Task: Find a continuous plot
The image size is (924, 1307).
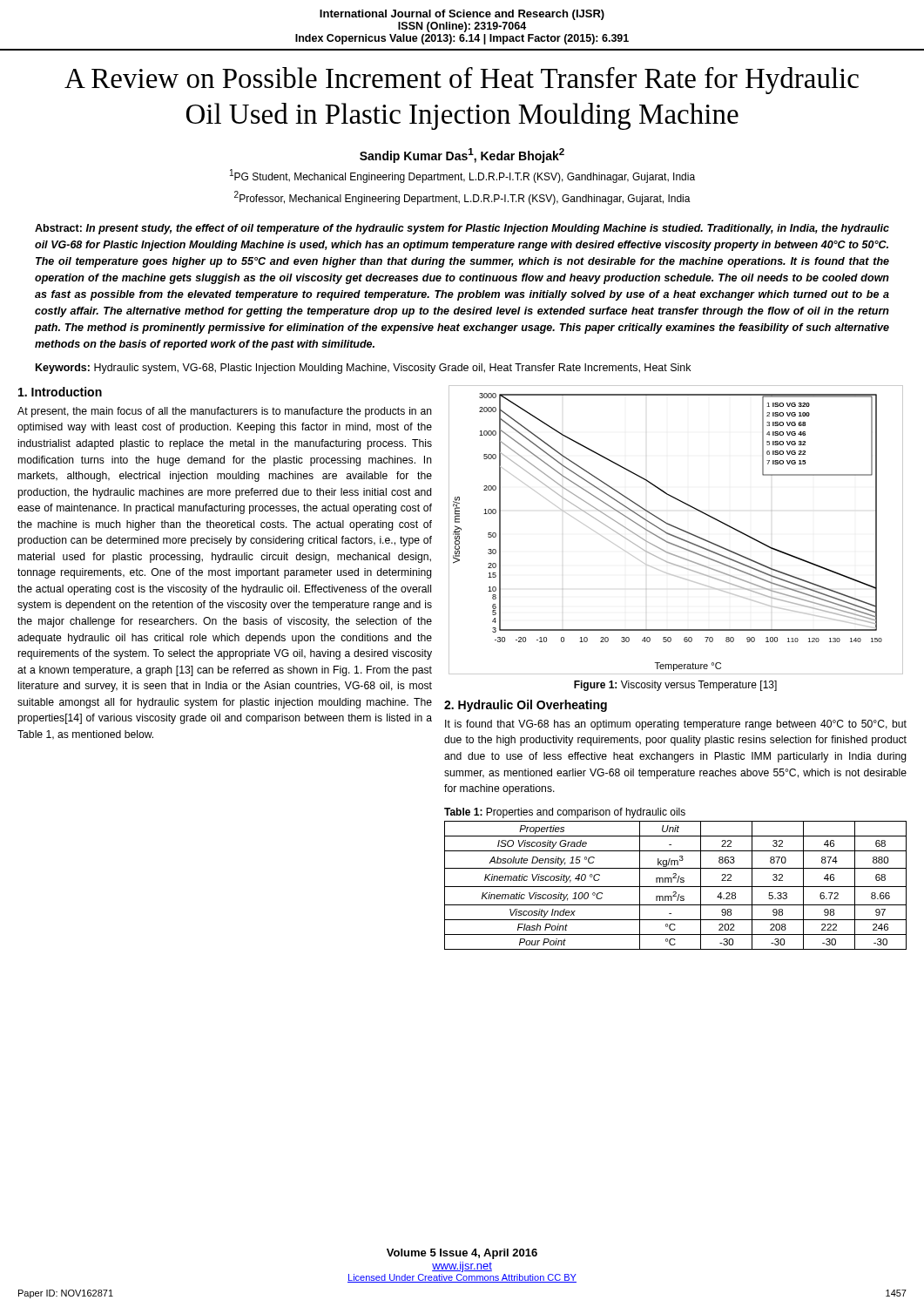Action: tap(675, 531)
